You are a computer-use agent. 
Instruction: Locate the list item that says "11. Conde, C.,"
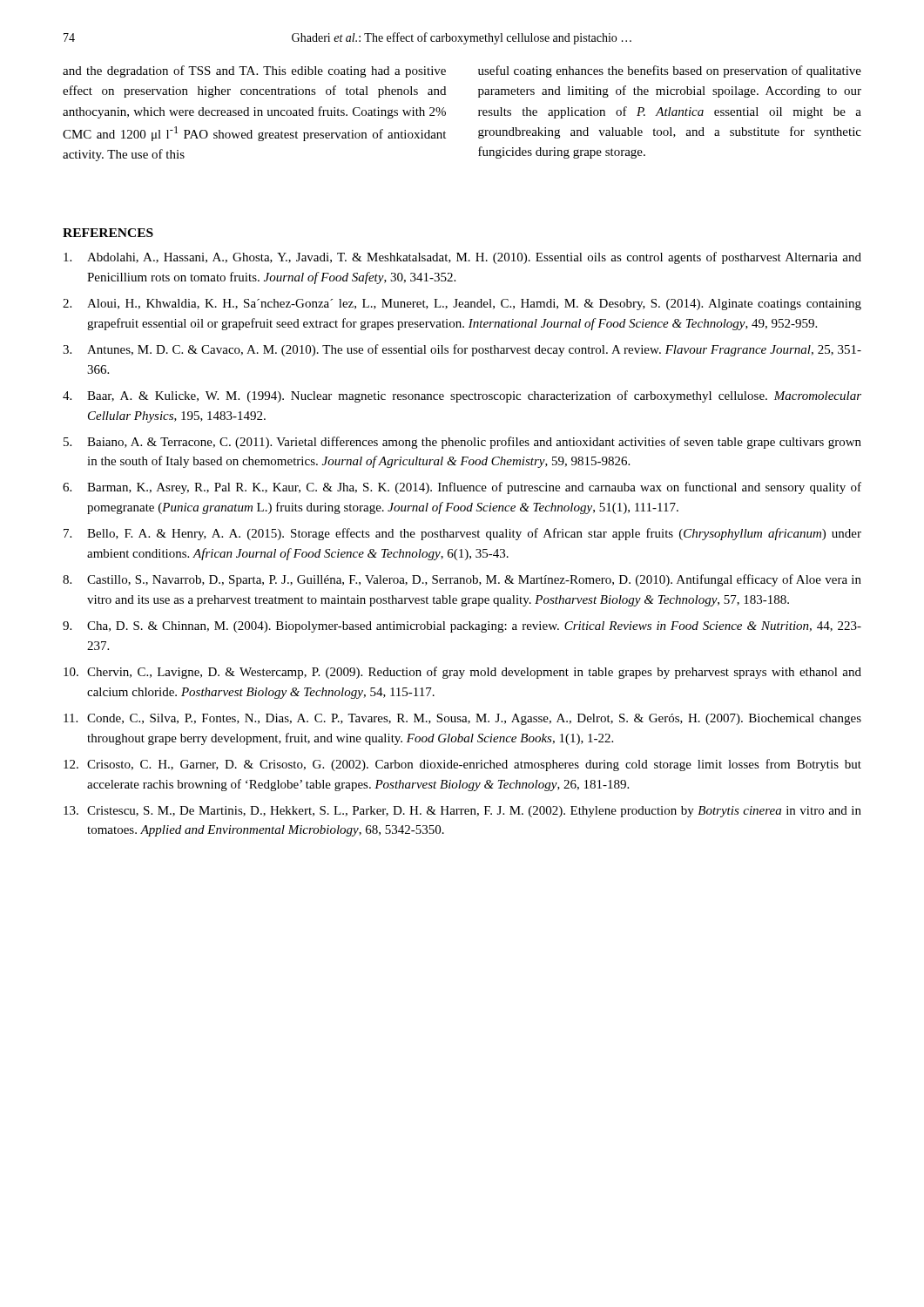pyautogui.click(x=462, y=728)
